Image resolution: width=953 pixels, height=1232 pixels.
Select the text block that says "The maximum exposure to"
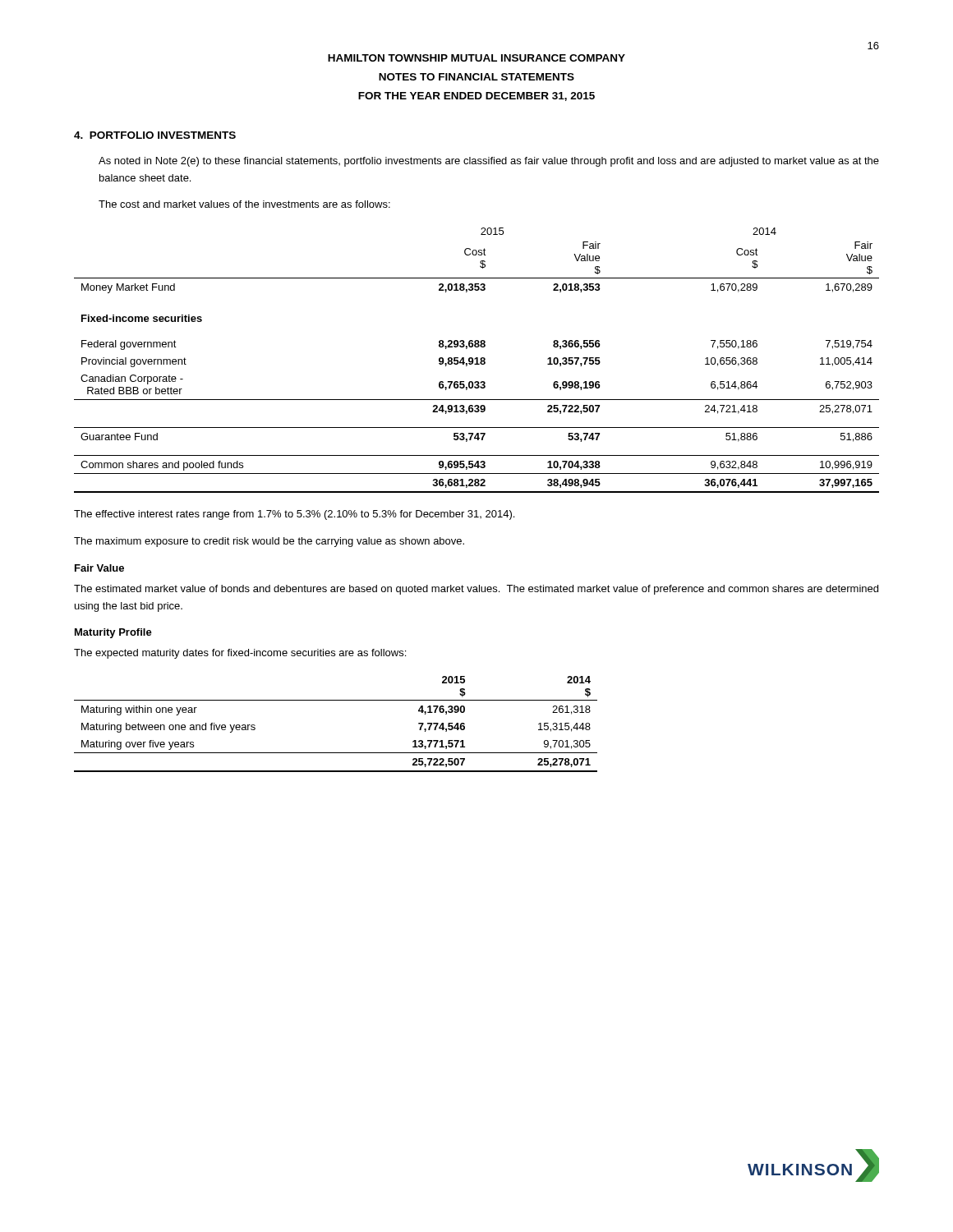[x=270, y=541]
